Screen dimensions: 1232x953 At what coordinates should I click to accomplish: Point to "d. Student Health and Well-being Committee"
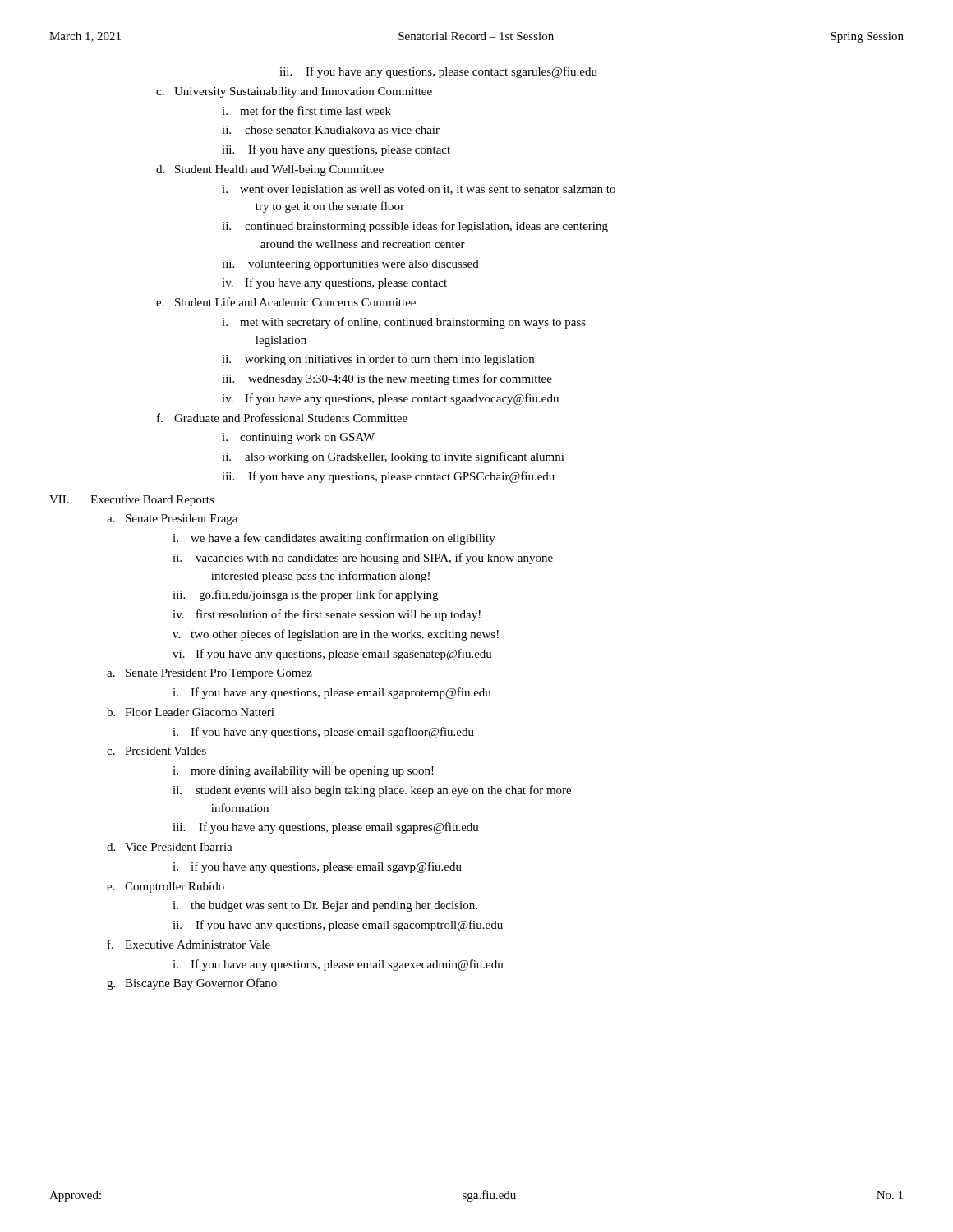click(270, 170)
